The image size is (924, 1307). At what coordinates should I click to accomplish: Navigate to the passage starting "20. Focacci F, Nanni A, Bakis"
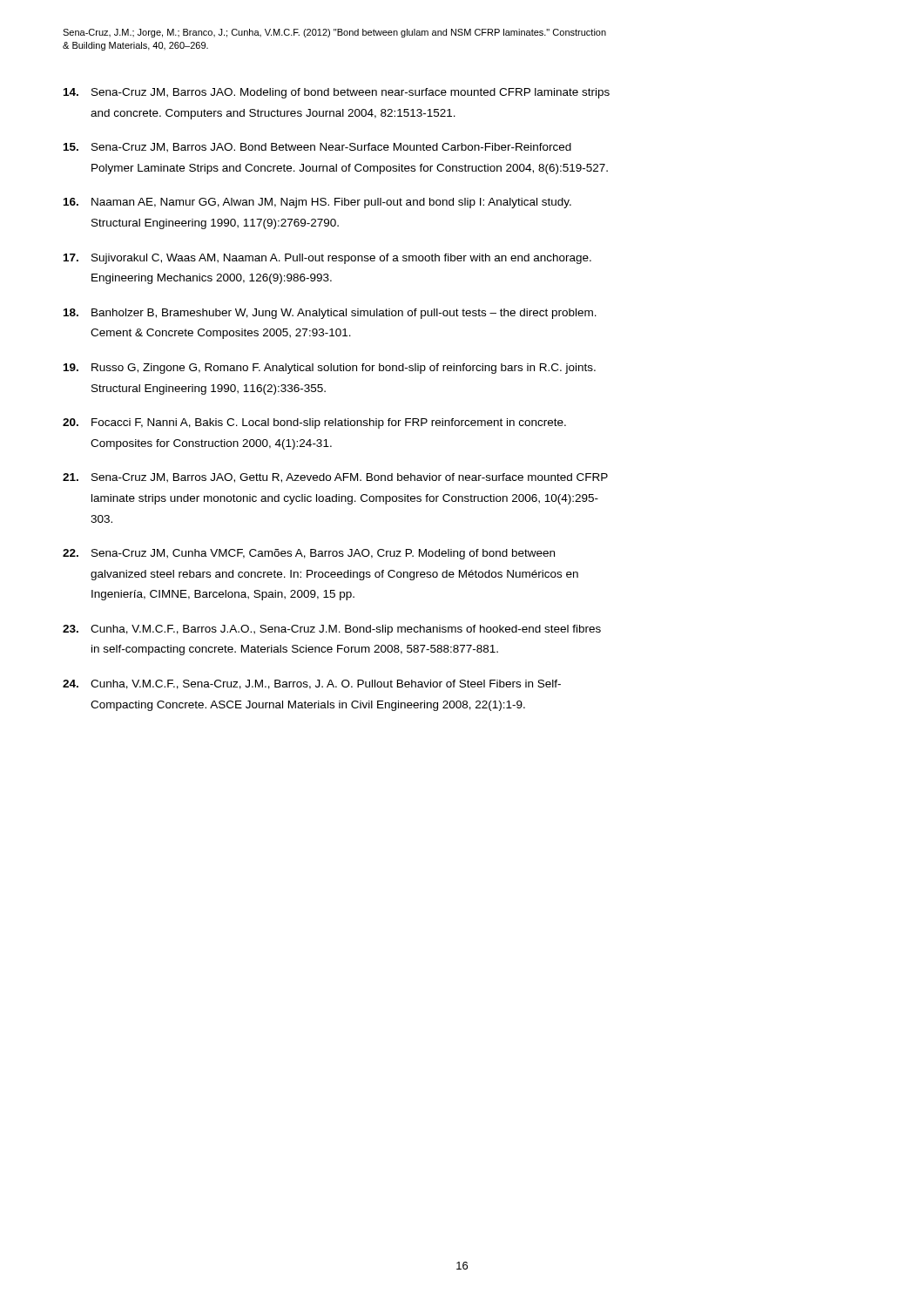click(x=462, y=433)
